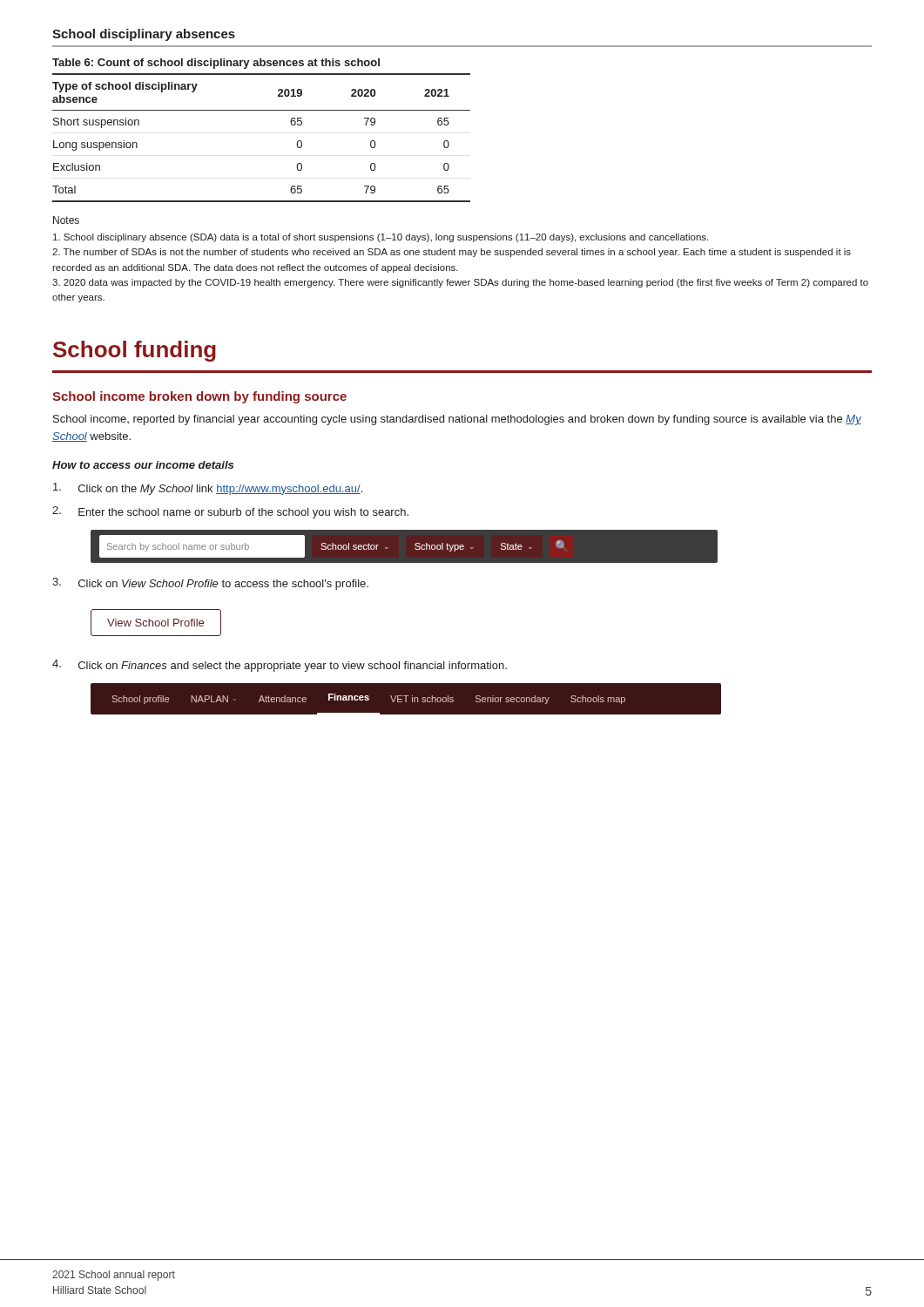Navigate to the text block starting "School income, reported by financial year"
This screenshot has width=924, height=1307.
click(457, 428)
